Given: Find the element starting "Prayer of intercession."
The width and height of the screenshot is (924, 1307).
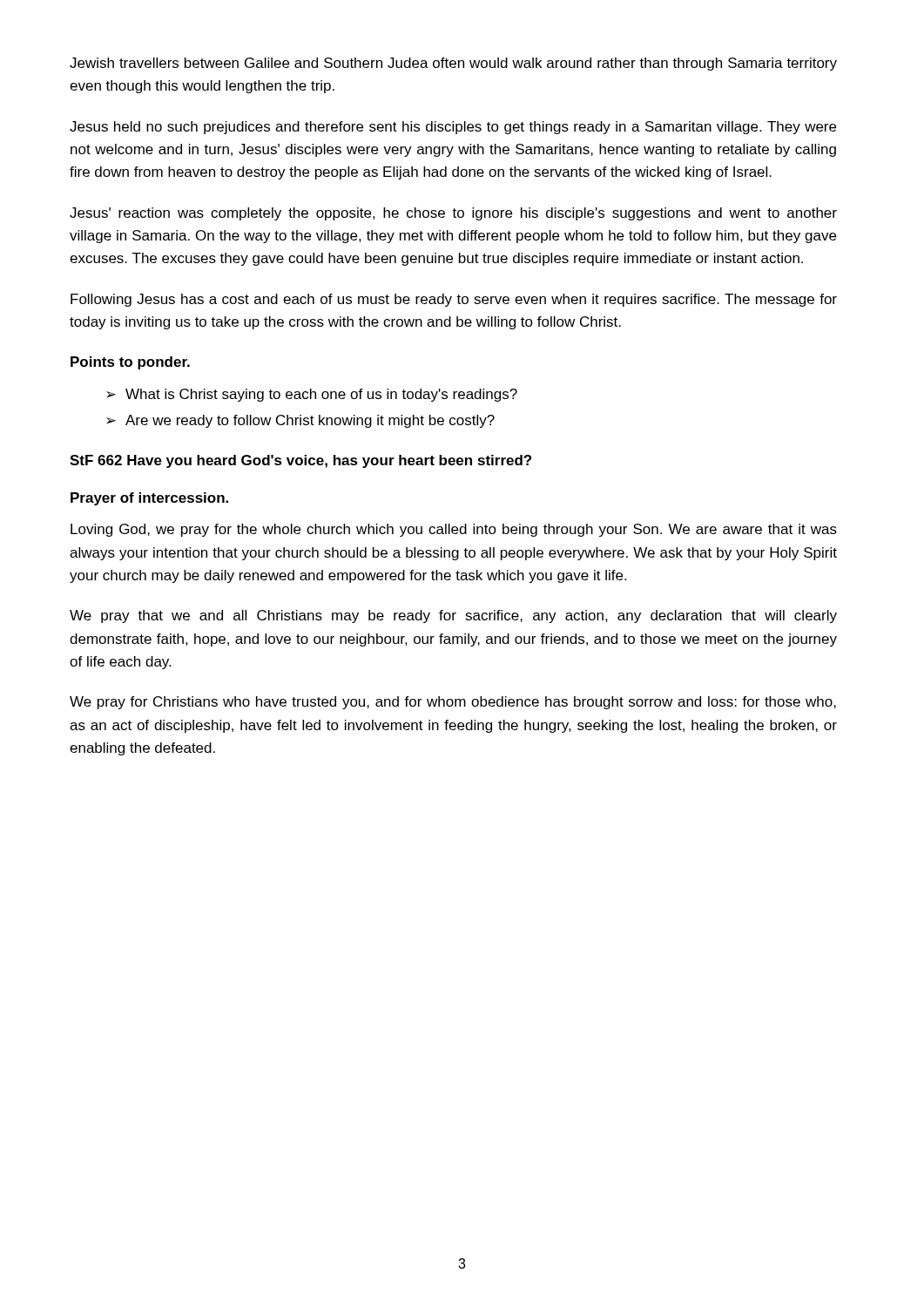Looking at the screenshot, I should [x=150, y=498].
